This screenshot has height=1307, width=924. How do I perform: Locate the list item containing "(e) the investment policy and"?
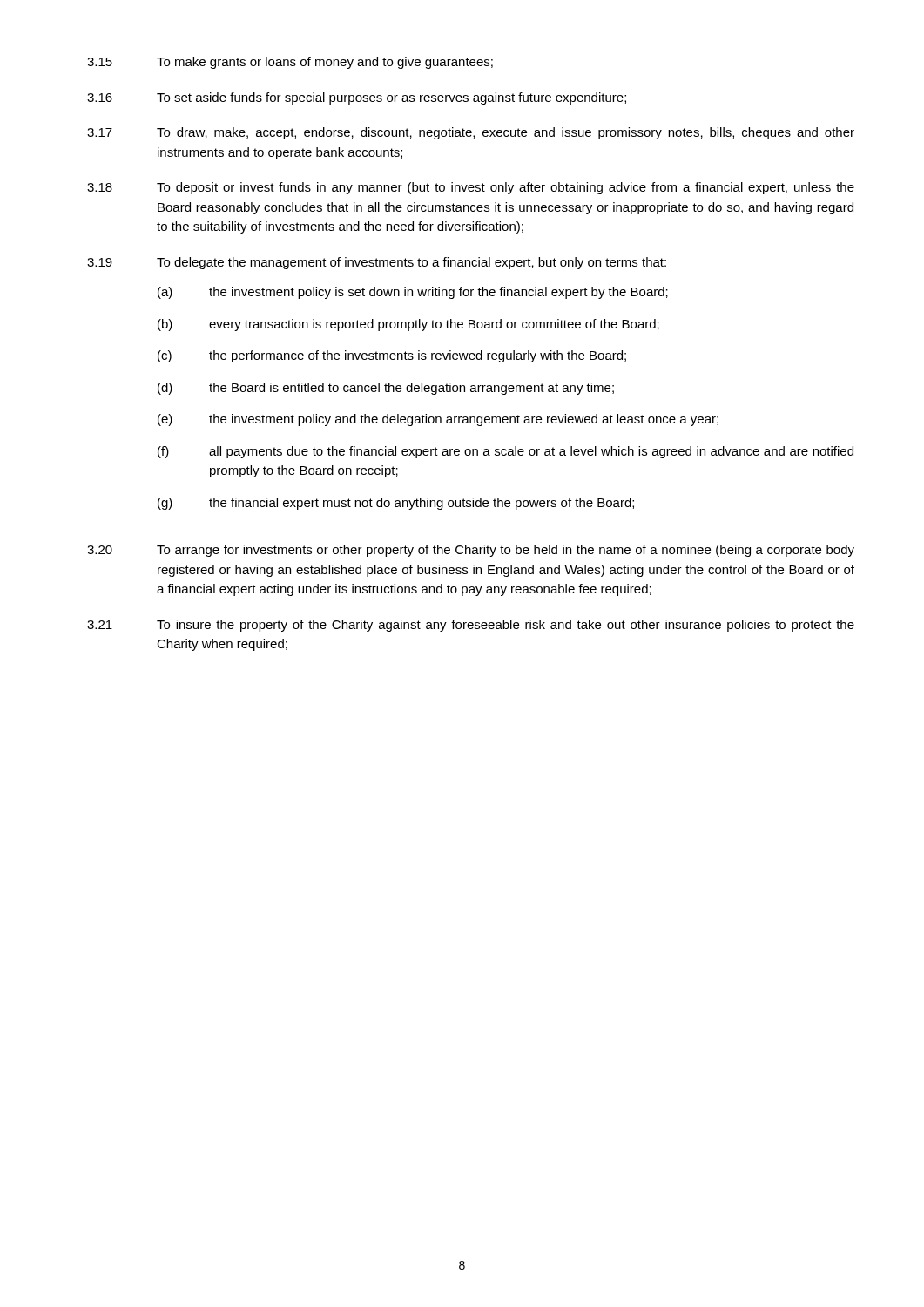pos(506,419)
